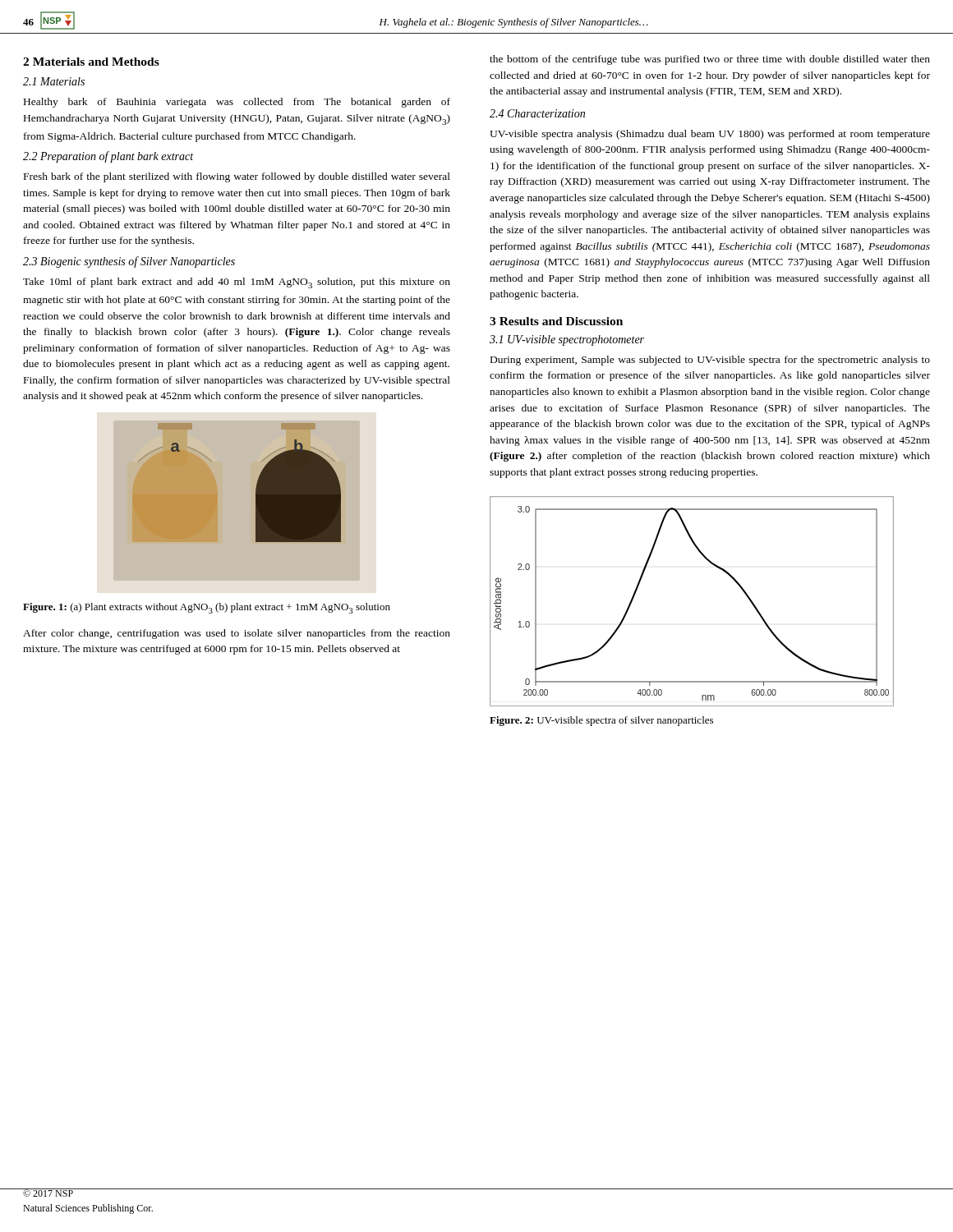
Task: Navigate to the element starting "During experiment, Sample"
Action: click(710, 416)
